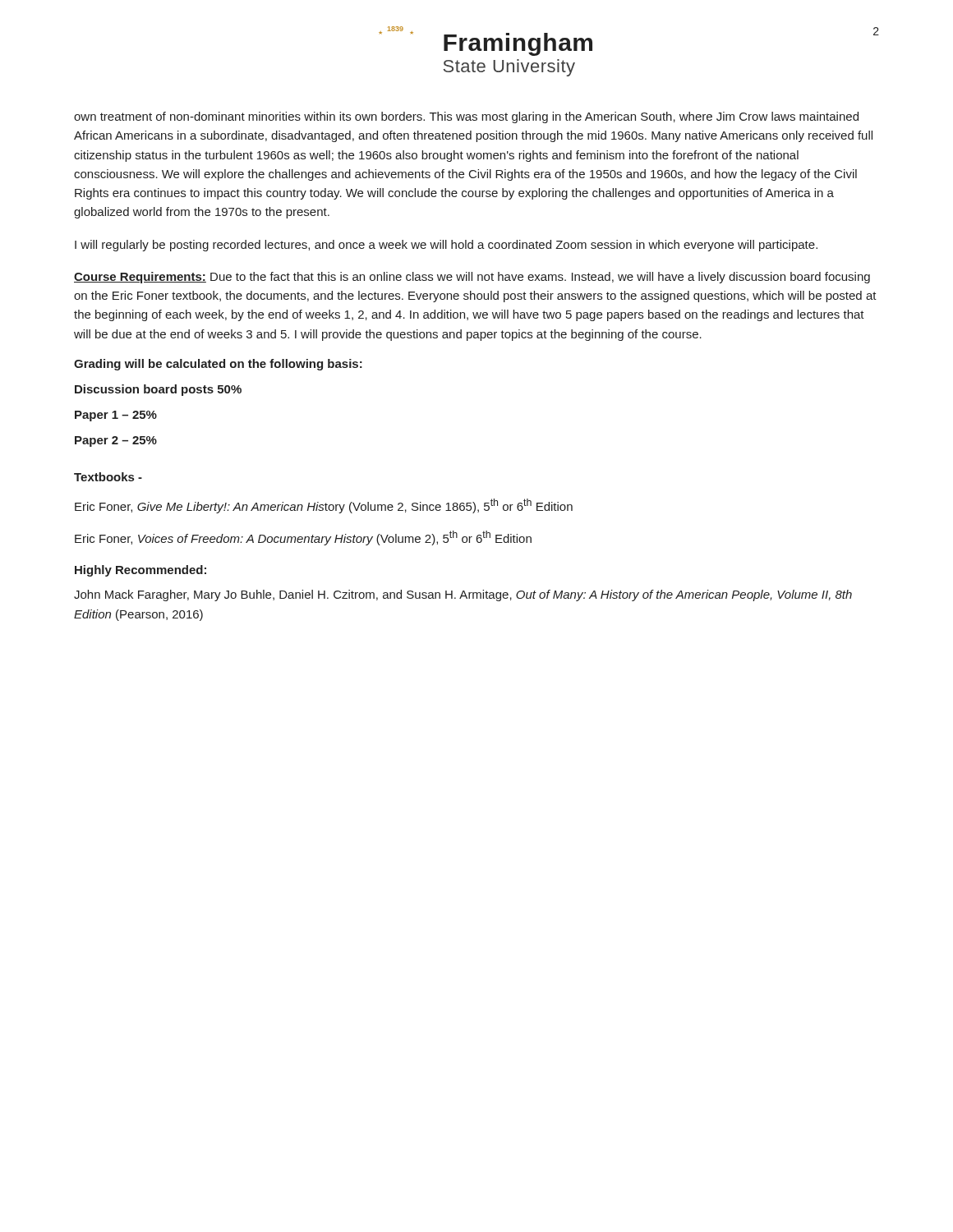Image resolution: width=953 pixels, height=1232 pixels.
Task: Find the text block starting "own treatment of non-dominant minorities"
Action: (476, 164)
